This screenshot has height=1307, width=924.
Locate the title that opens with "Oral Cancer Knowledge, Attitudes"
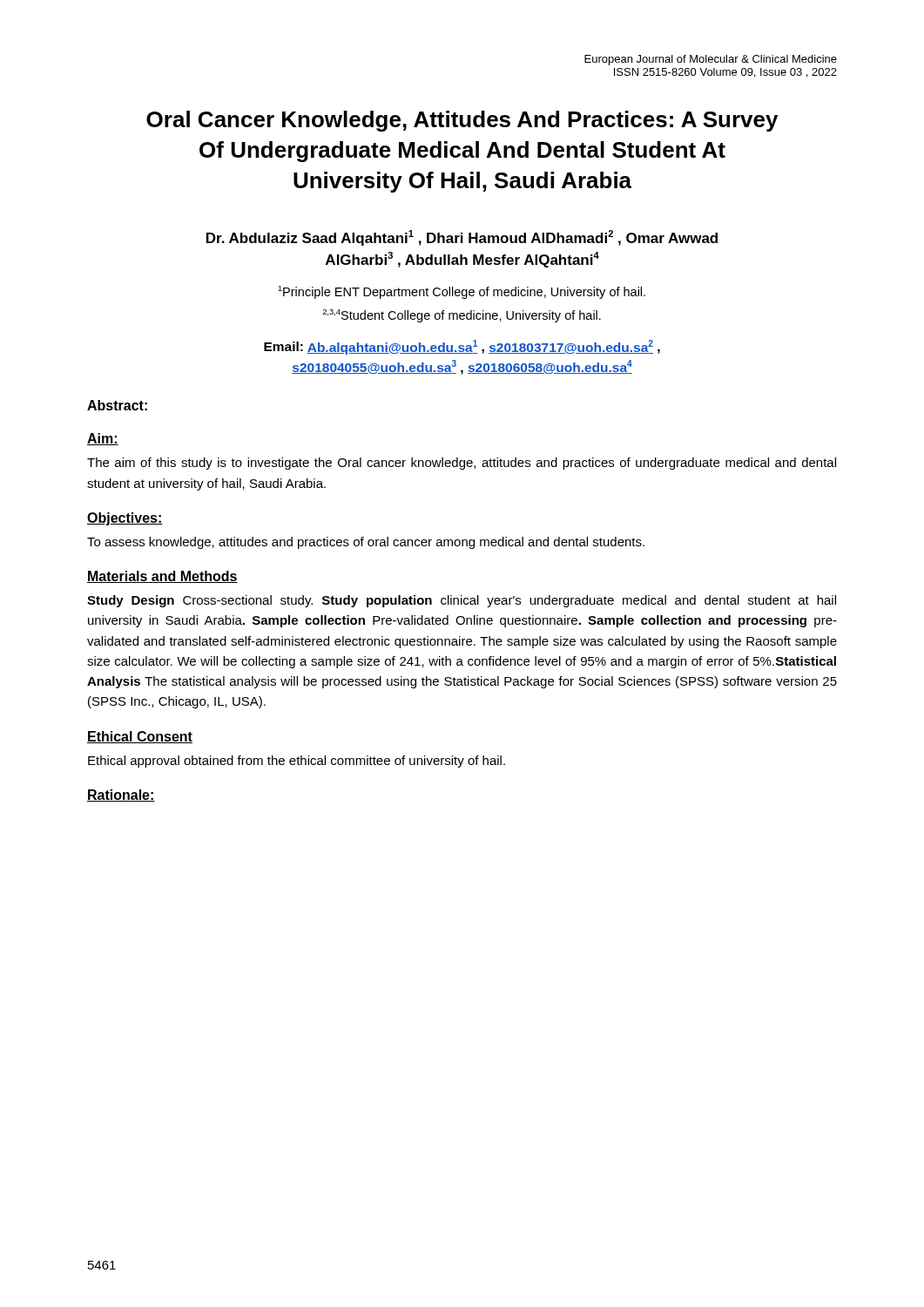(x=462, y=150)
